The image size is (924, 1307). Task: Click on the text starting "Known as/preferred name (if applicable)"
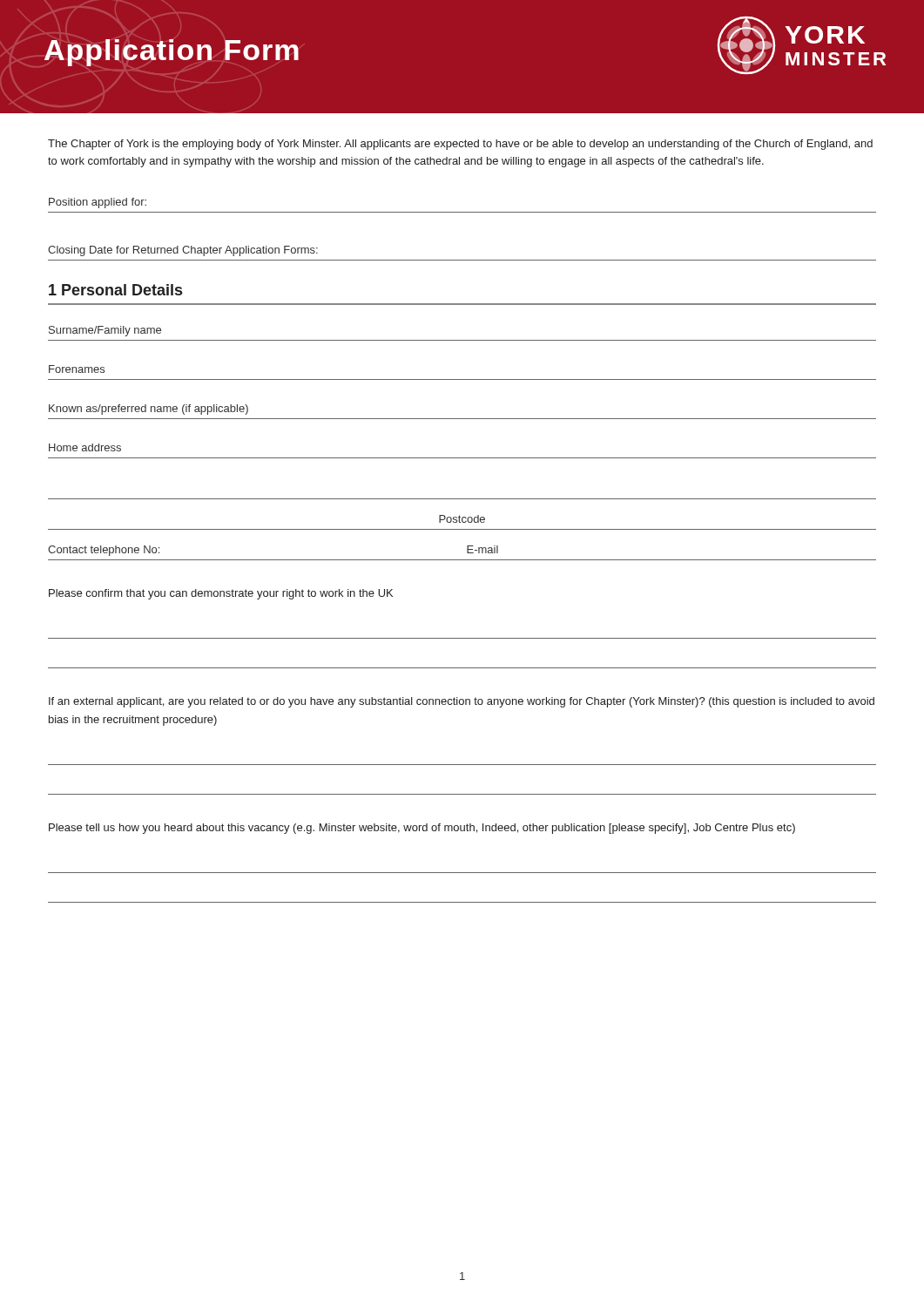coord(148,408)
